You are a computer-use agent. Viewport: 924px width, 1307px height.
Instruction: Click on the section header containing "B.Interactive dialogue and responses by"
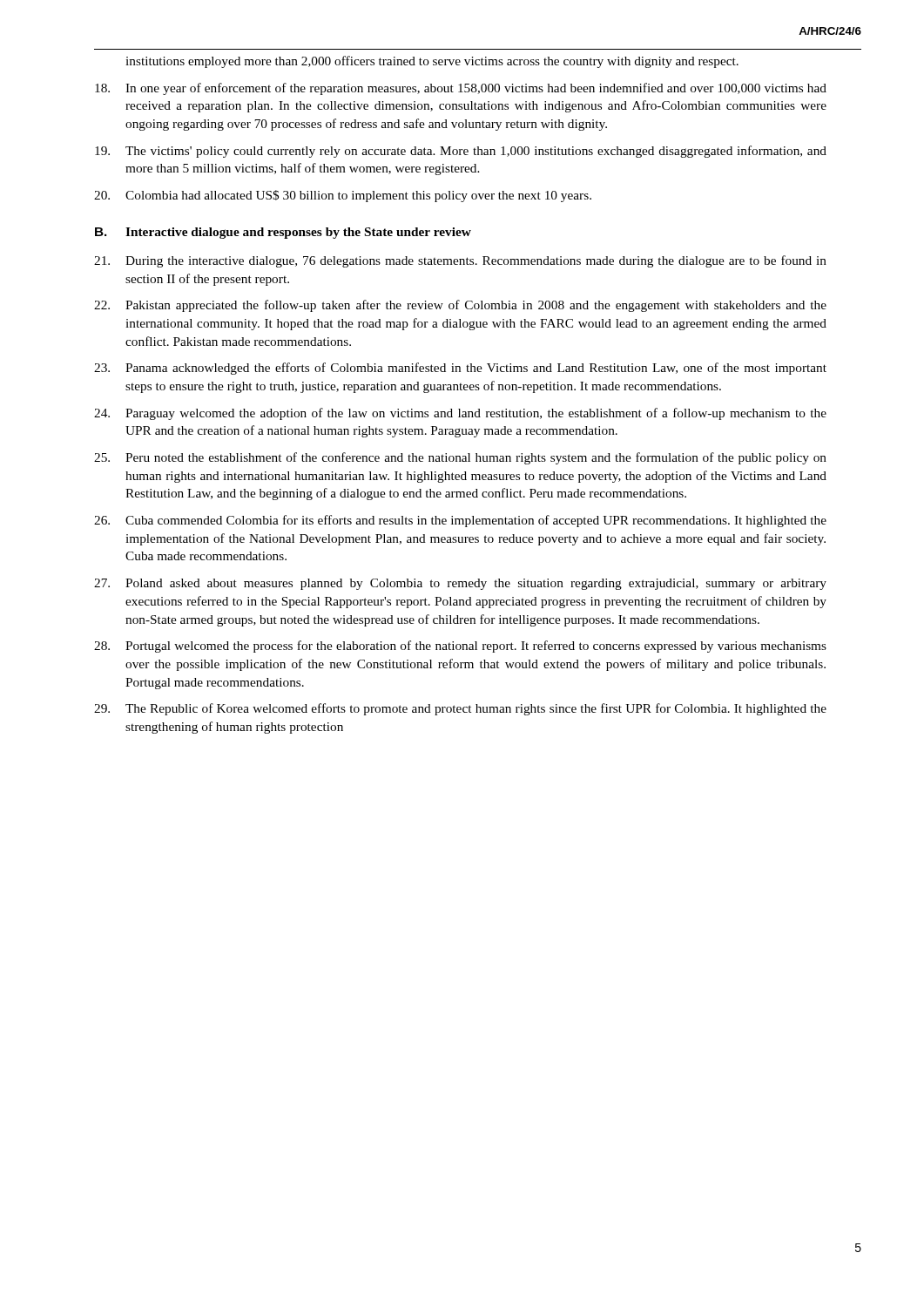tap(460, 232)
